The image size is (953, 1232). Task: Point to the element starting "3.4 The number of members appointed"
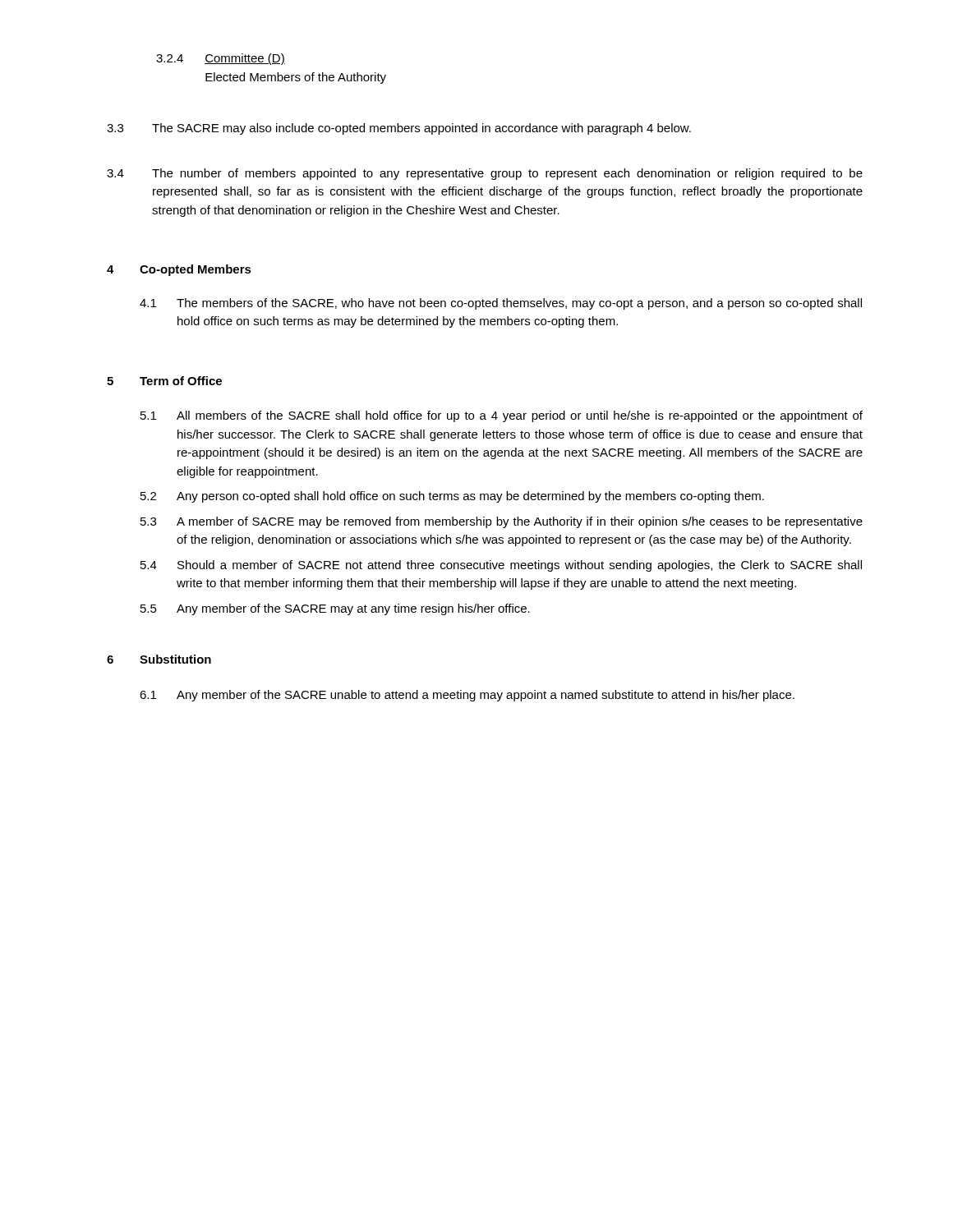click(x=485, y=192)
